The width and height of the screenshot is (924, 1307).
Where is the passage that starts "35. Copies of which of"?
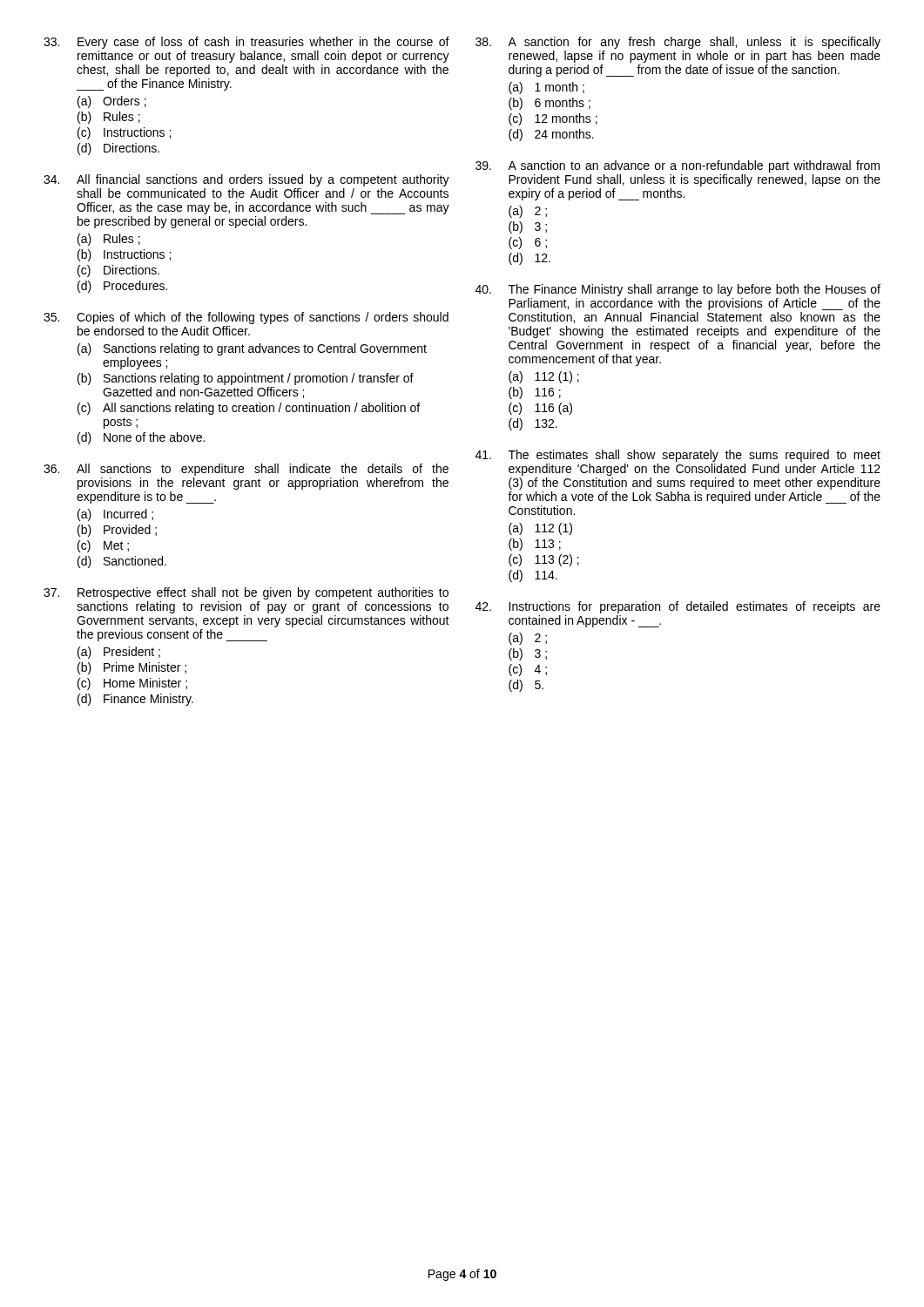246,378
